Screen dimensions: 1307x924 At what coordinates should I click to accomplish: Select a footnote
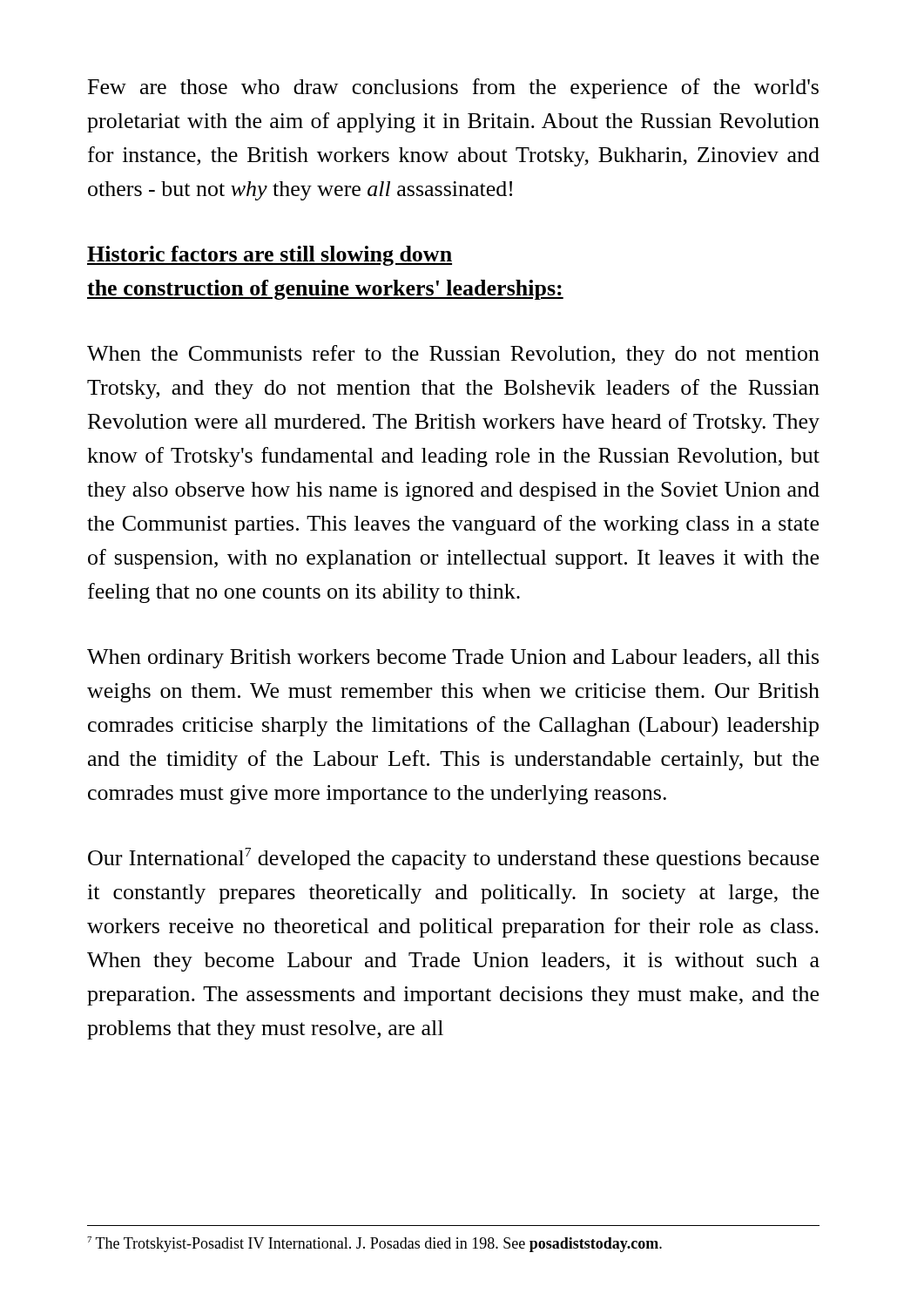pyautogui.click(x=375, y=1243)
